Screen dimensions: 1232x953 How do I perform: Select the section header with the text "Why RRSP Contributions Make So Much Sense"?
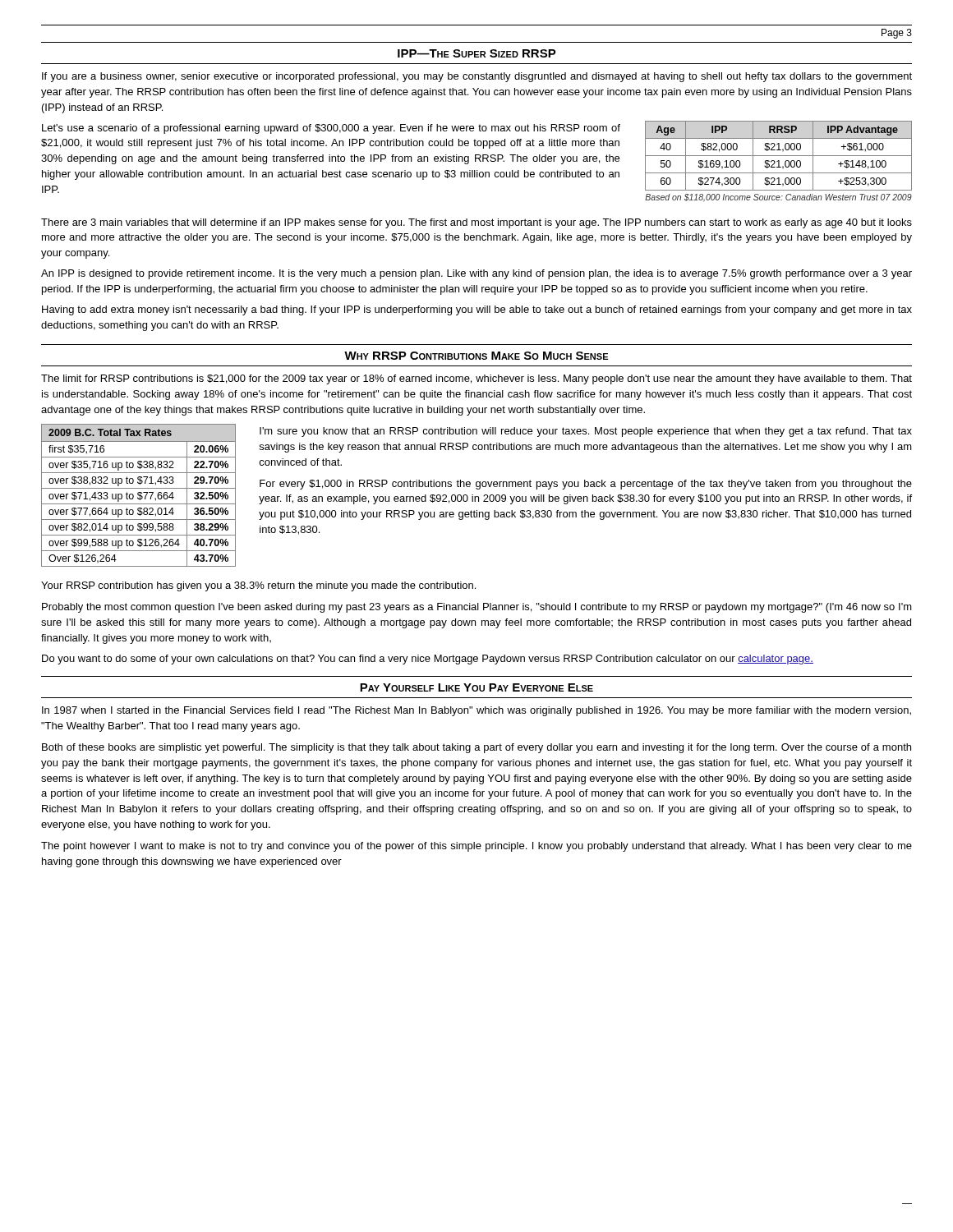[476, 356]
